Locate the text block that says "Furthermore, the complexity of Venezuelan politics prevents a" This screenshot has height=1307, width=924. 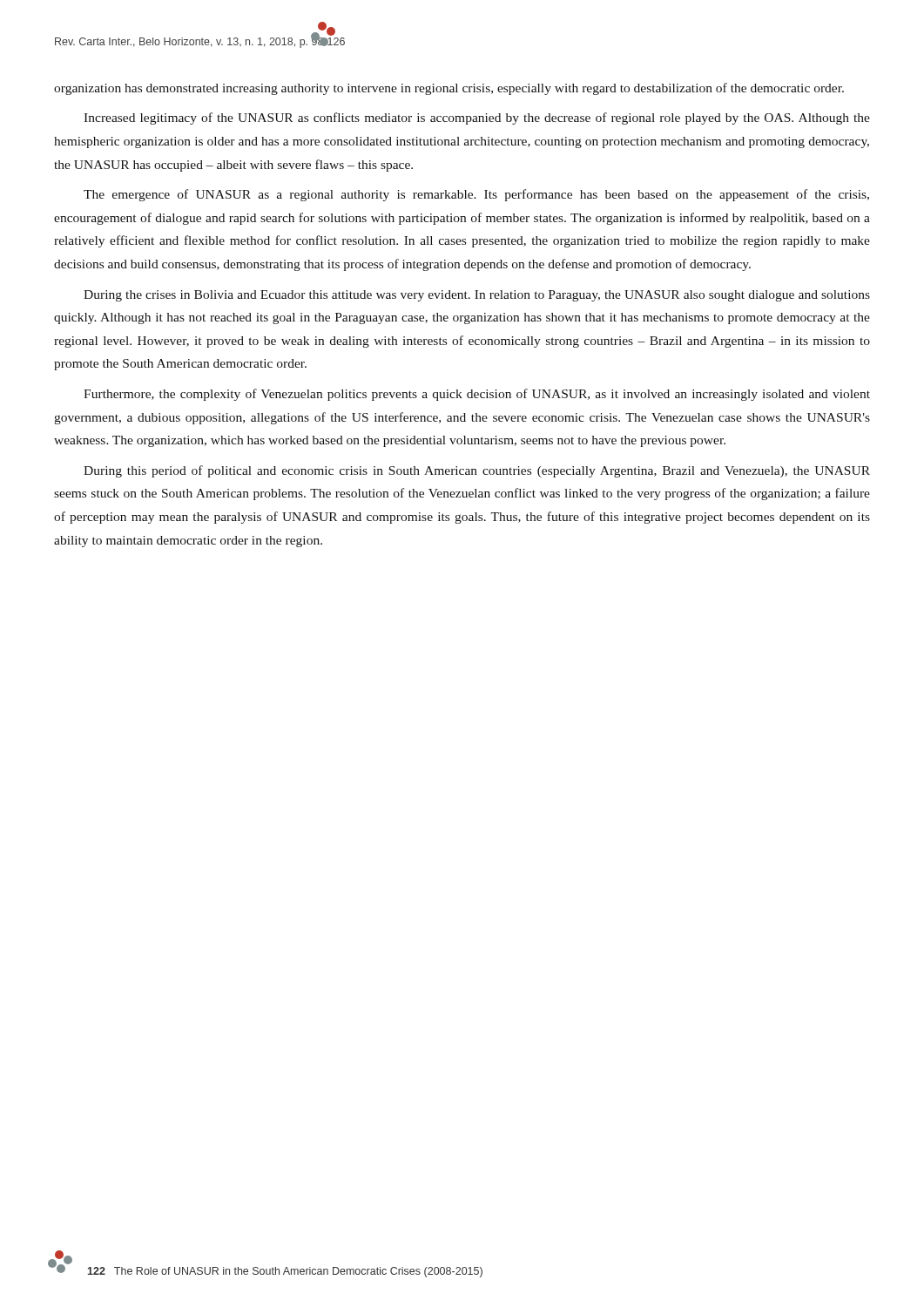pyautogui.click(x=462, y=416)
